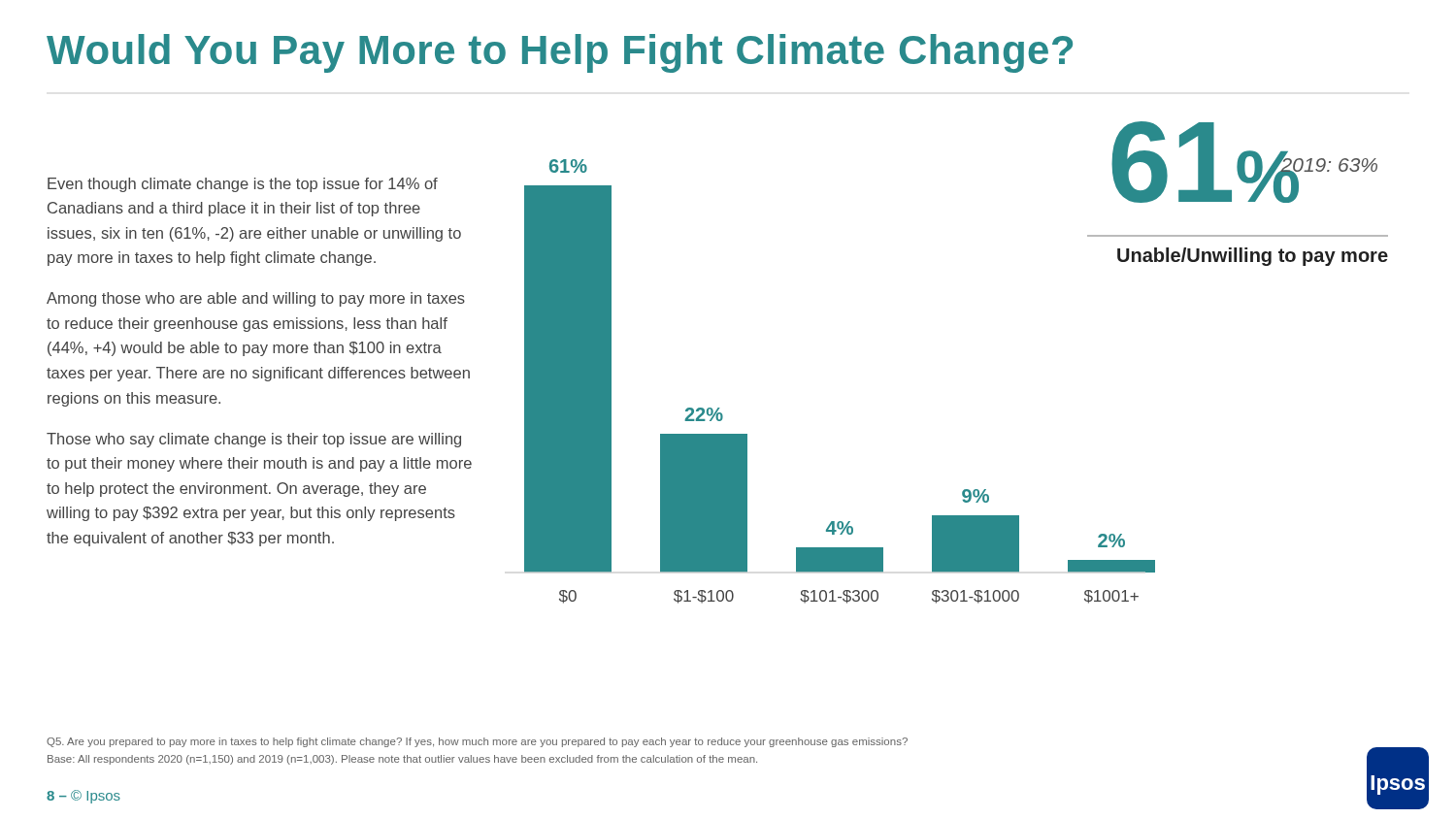Find the title containing "Would You Pay More to Help"

pos(561,50)
